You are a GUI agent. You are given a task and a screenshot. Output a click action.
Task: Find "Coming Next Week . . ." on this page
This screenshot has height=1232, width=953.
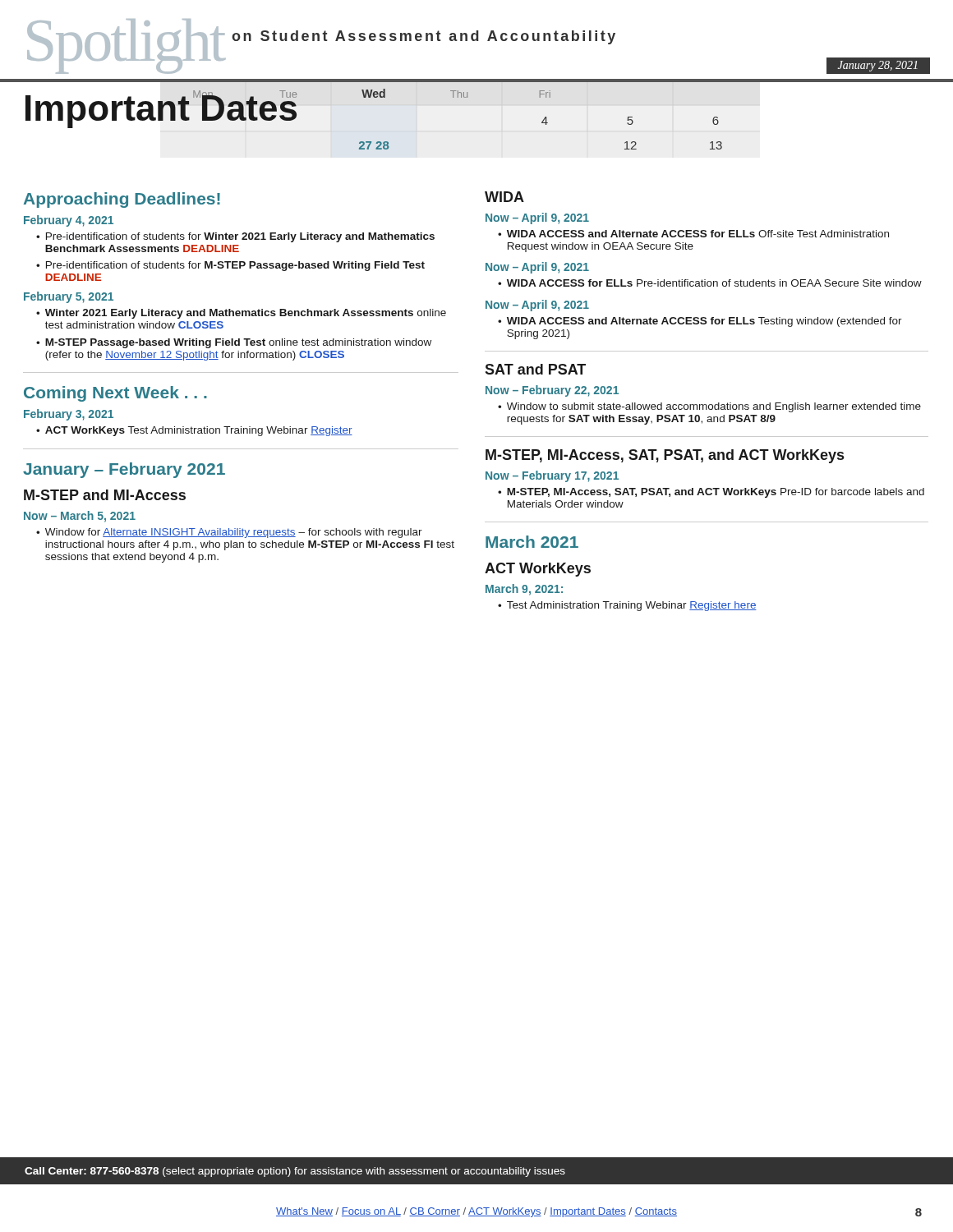(x=115, y=392)
